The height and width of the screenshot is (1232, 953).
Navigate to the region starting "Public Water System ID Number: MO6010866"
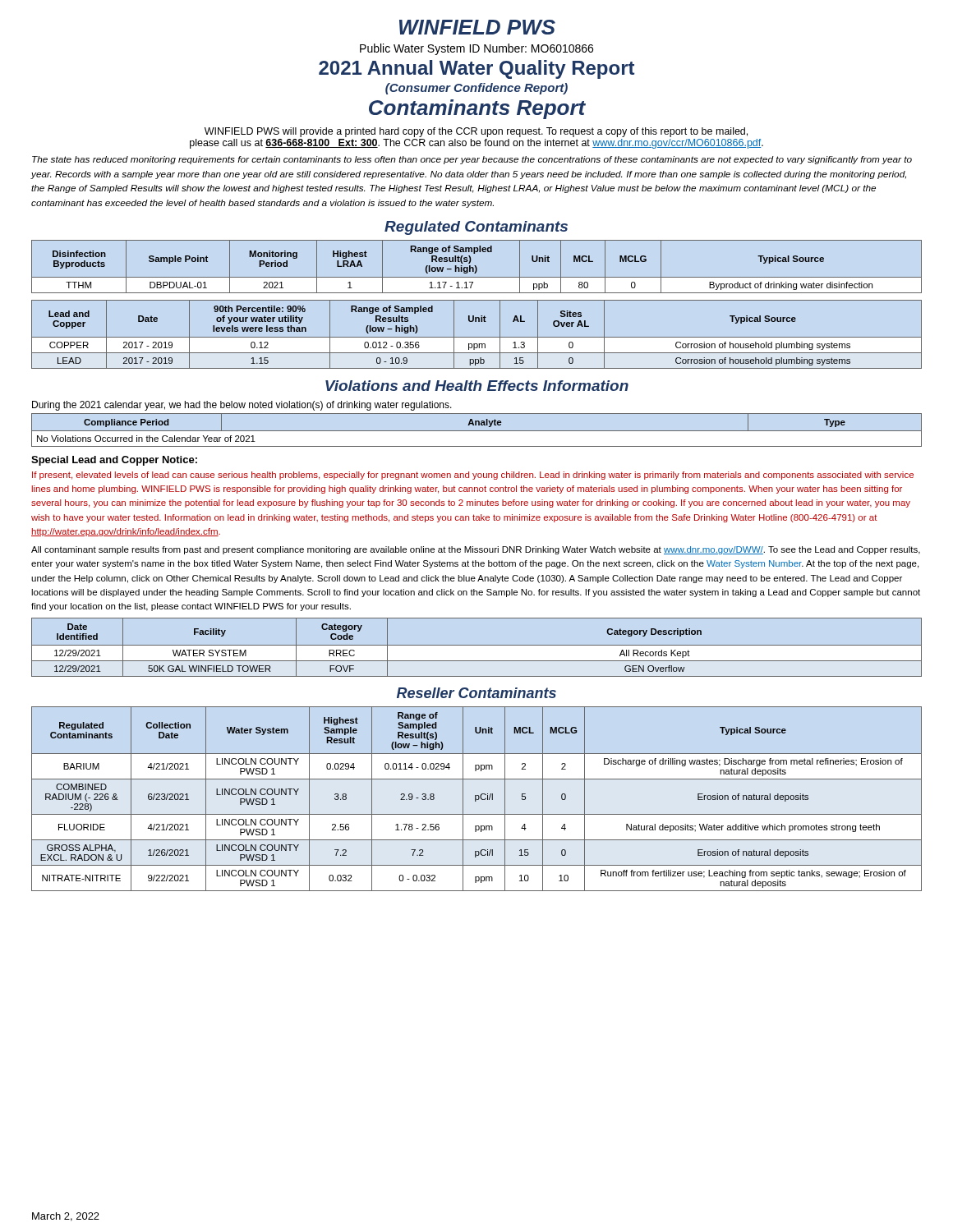[x=476, y=48]
